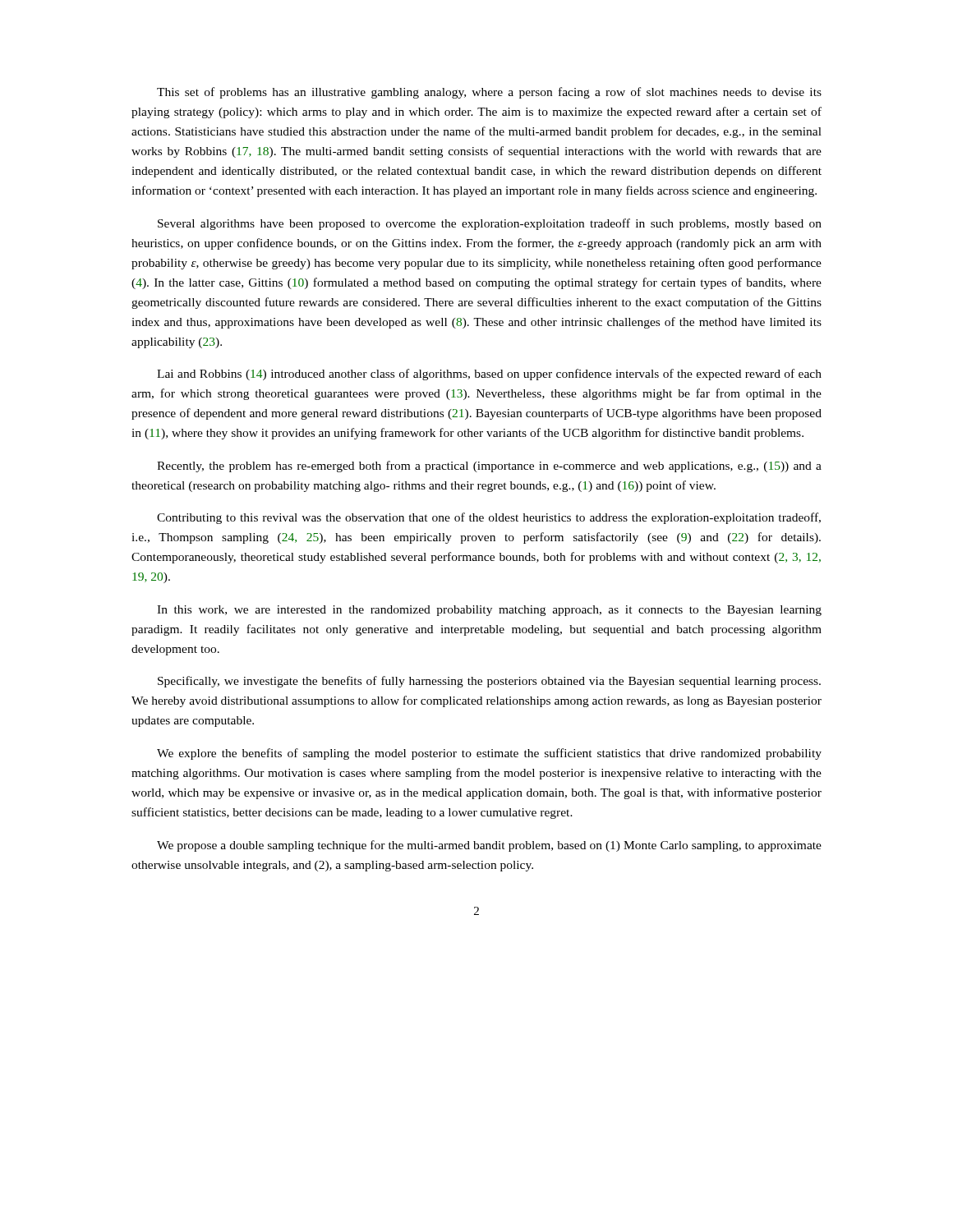Select the passage starting "Lai and Robbins (14) introduced another"
This screenshot has height=1232, width=953.
476,403
